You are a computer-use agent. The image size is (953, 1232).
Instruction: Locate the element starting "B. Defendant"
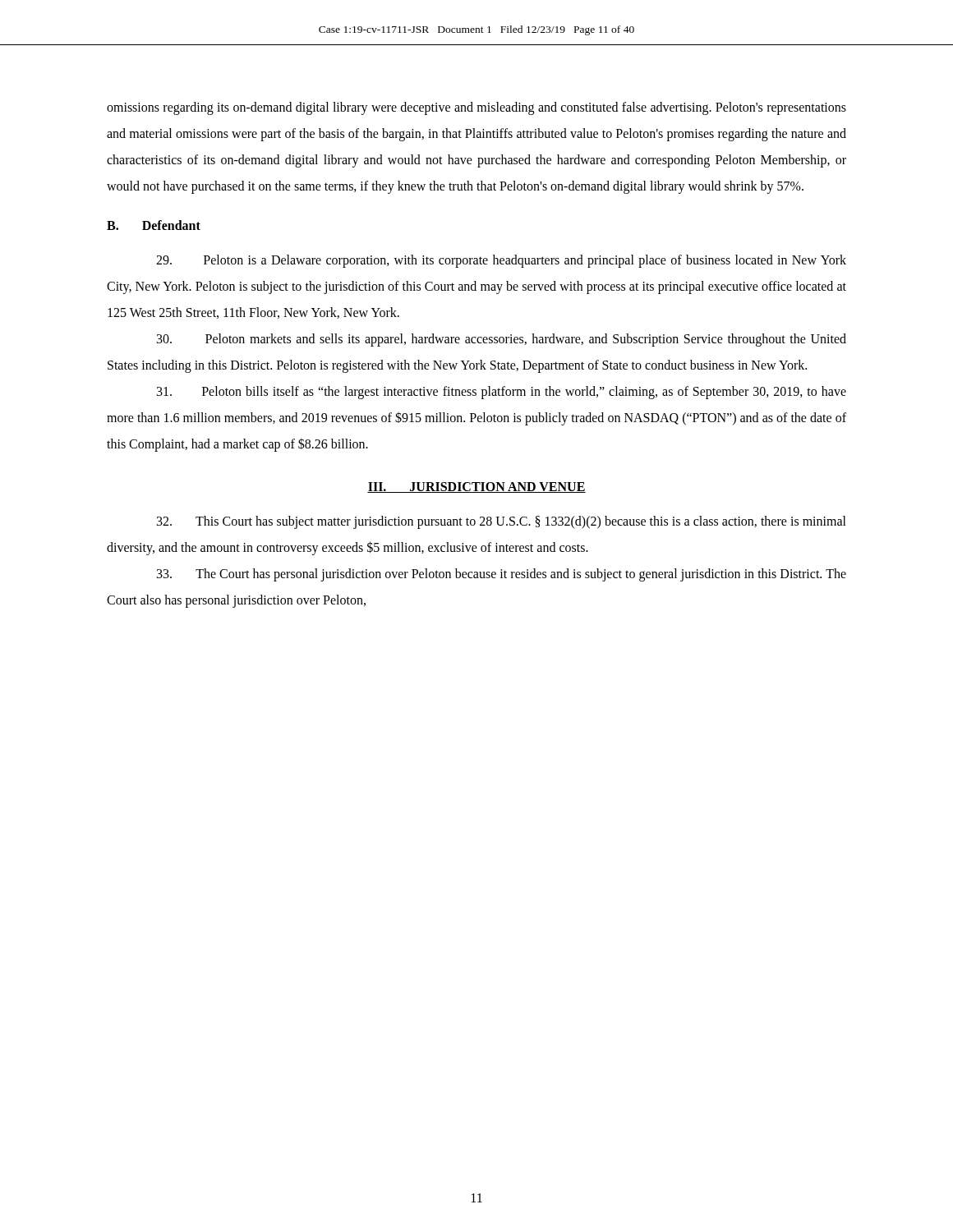point(154,225)
